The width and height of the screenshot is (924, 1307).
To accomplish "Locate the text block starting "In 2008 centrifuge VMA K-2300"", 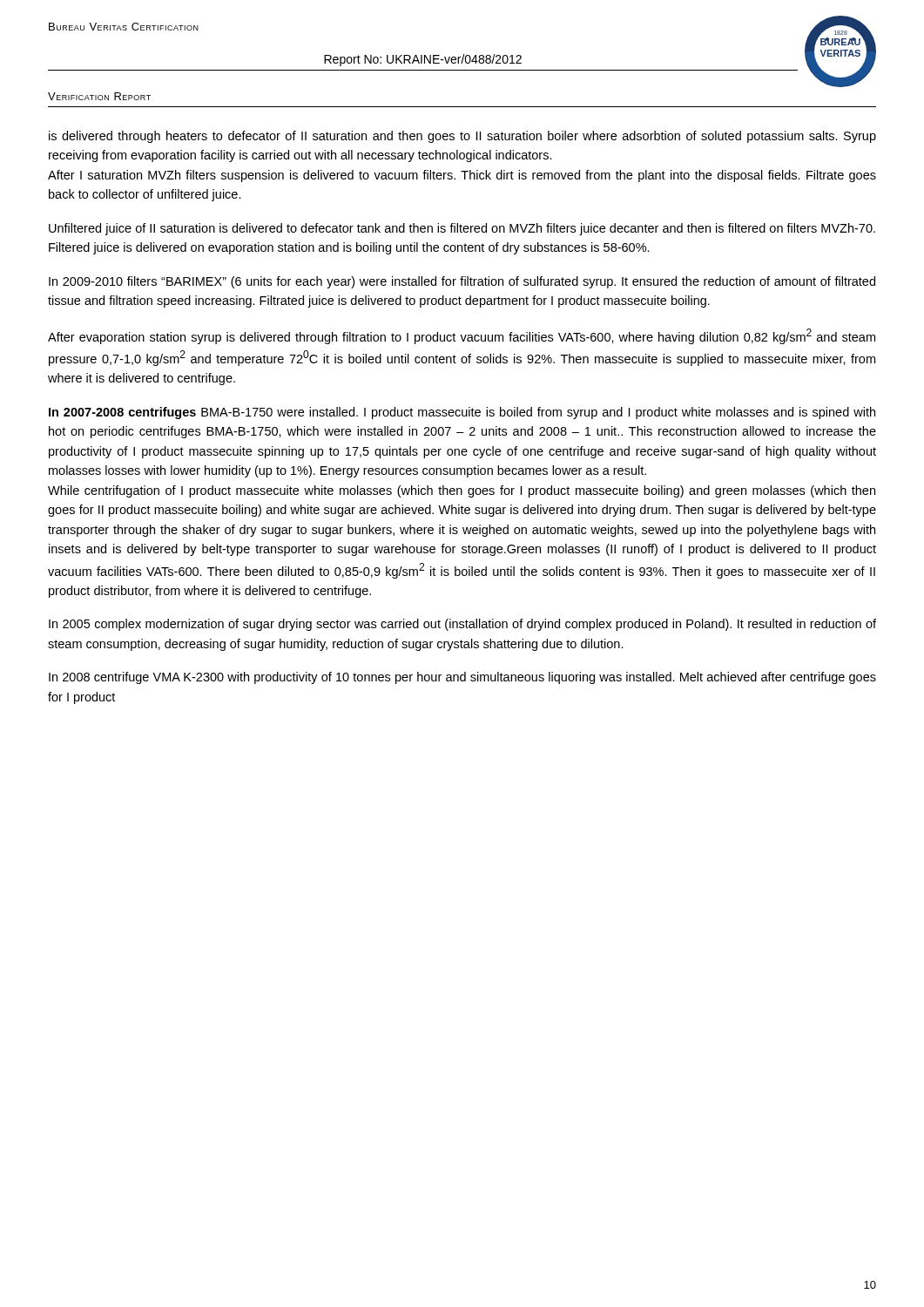I will [x=462, y=687].
